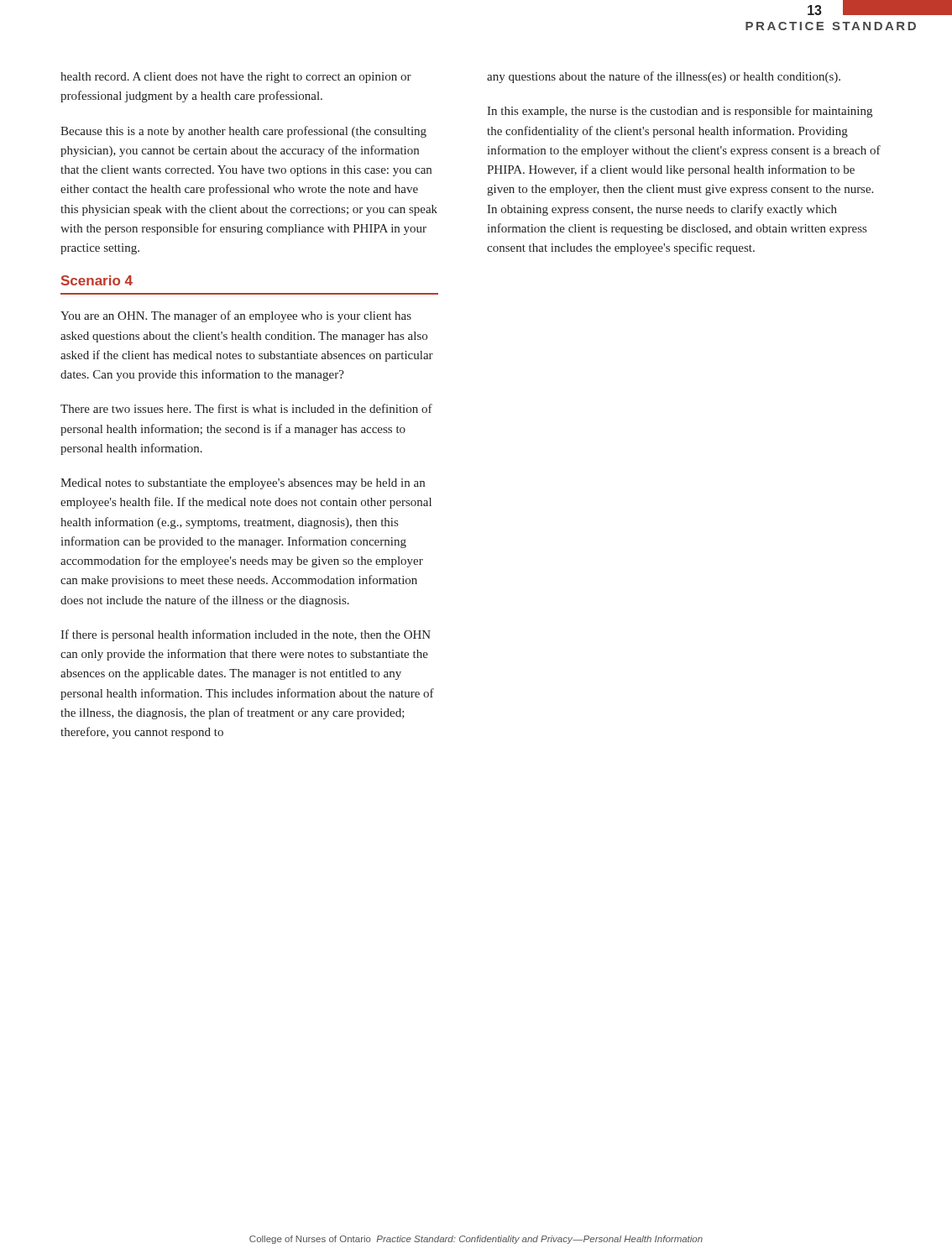Click on the text block starting "Because this is"
This screenshot has width=952, height=1259.
coord(249,189)
